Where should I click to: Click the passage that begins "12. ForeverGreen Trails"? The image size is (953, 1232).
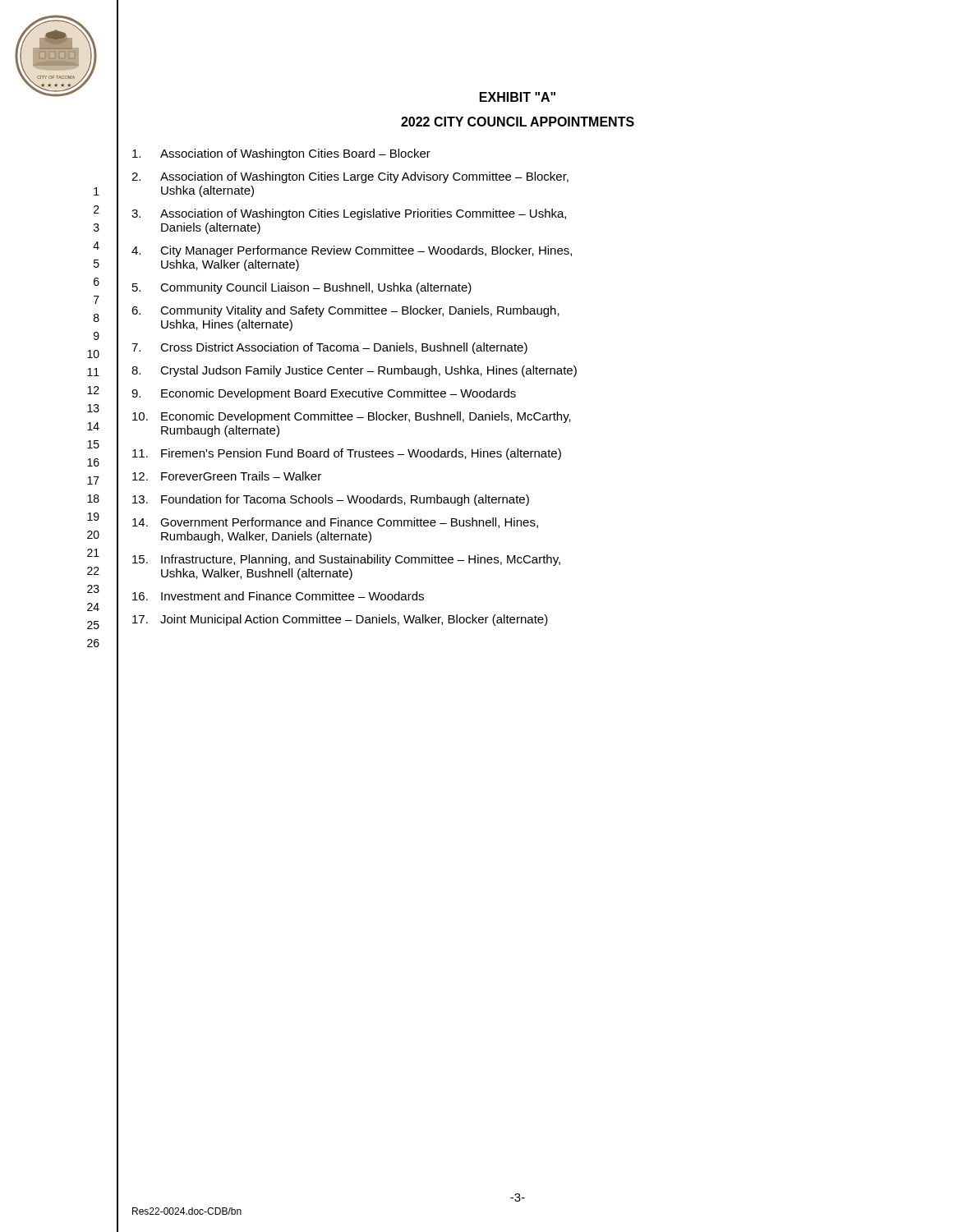click(226, 476)
